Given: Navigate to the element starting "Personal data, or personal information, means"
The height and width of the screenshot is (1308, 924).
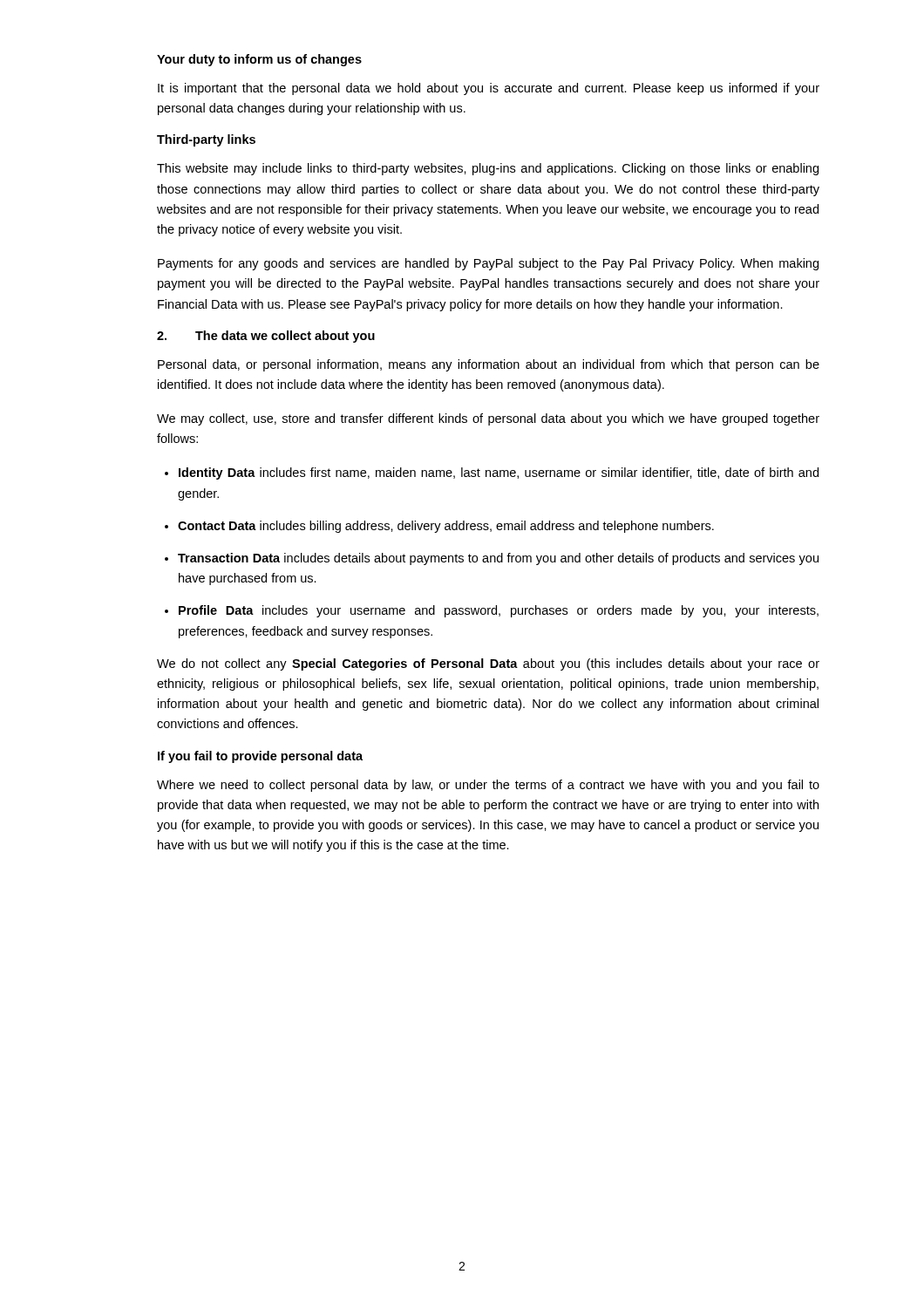Looking at the screenshot, I should (488, 374).
